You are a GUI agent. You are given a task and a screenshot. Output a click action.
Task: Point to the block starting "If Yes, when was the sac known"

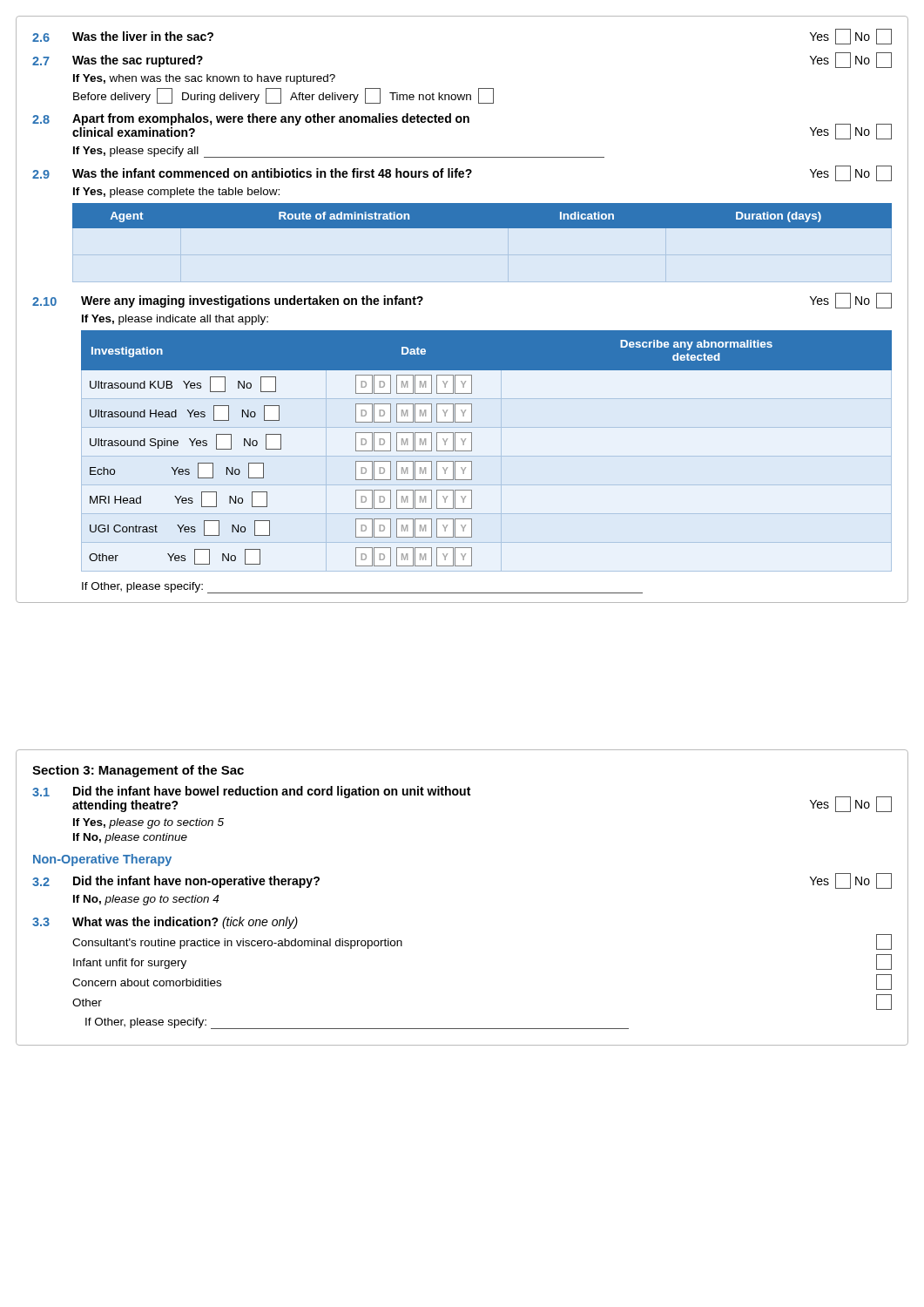pyautogui.click(x=482, y=88)
